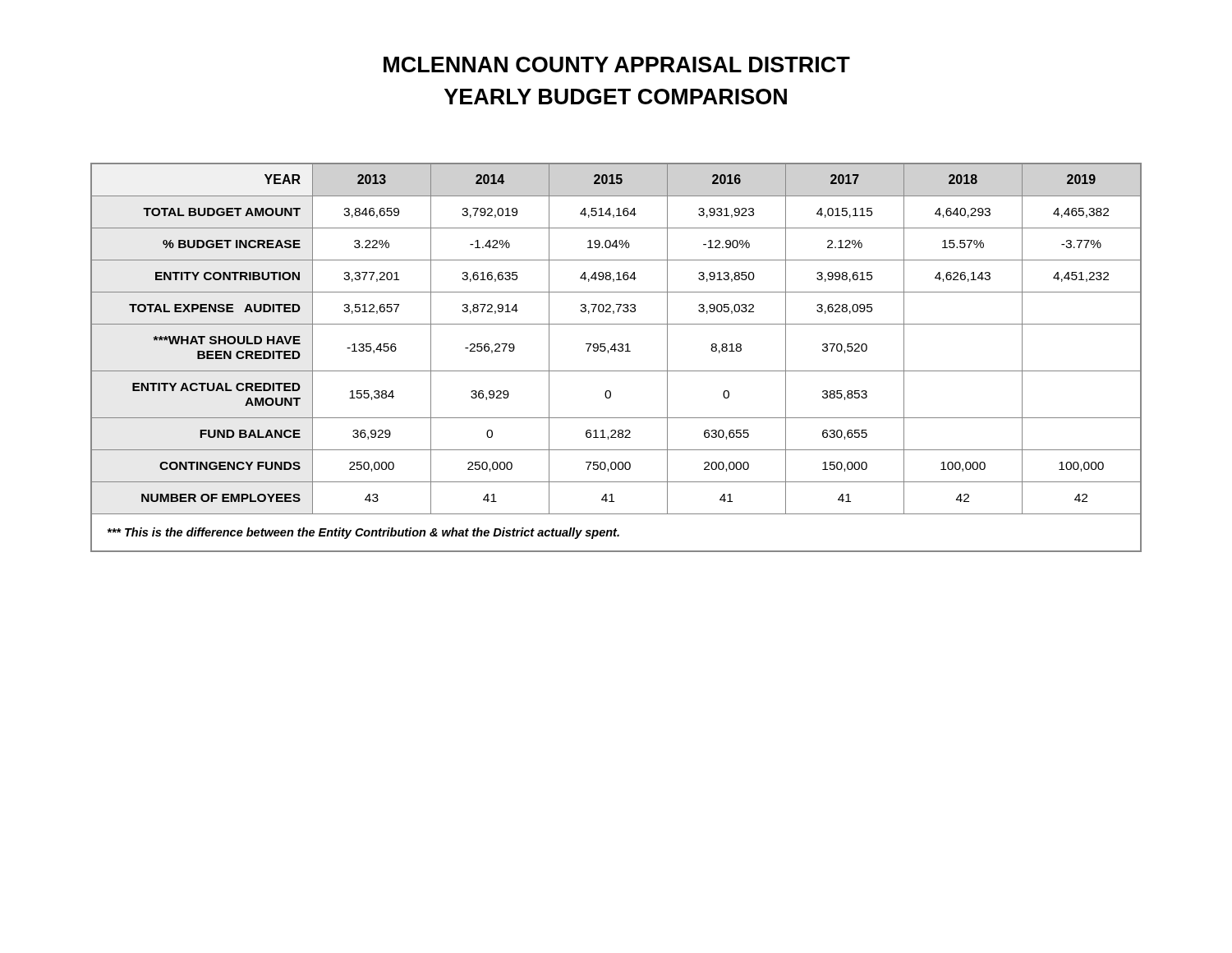Click on the table containing "***WHAT SHOULD HAVE BEEN CREDITED"
This screenshot has height=953, width=1232.
[x=616, y=358]
